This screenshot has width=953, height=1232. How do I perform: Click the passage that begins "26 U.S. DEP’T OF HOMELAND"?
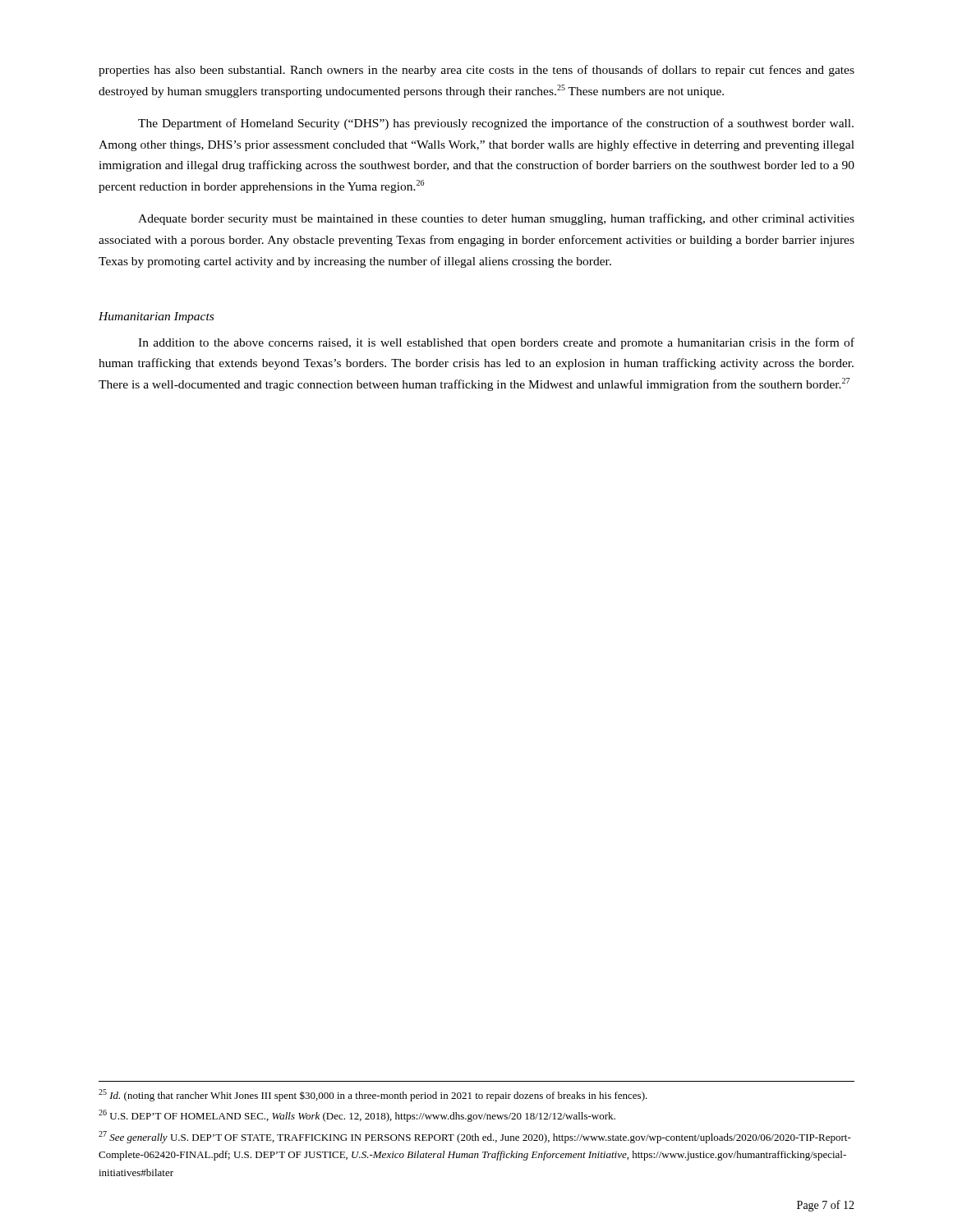click(476, 1116)
